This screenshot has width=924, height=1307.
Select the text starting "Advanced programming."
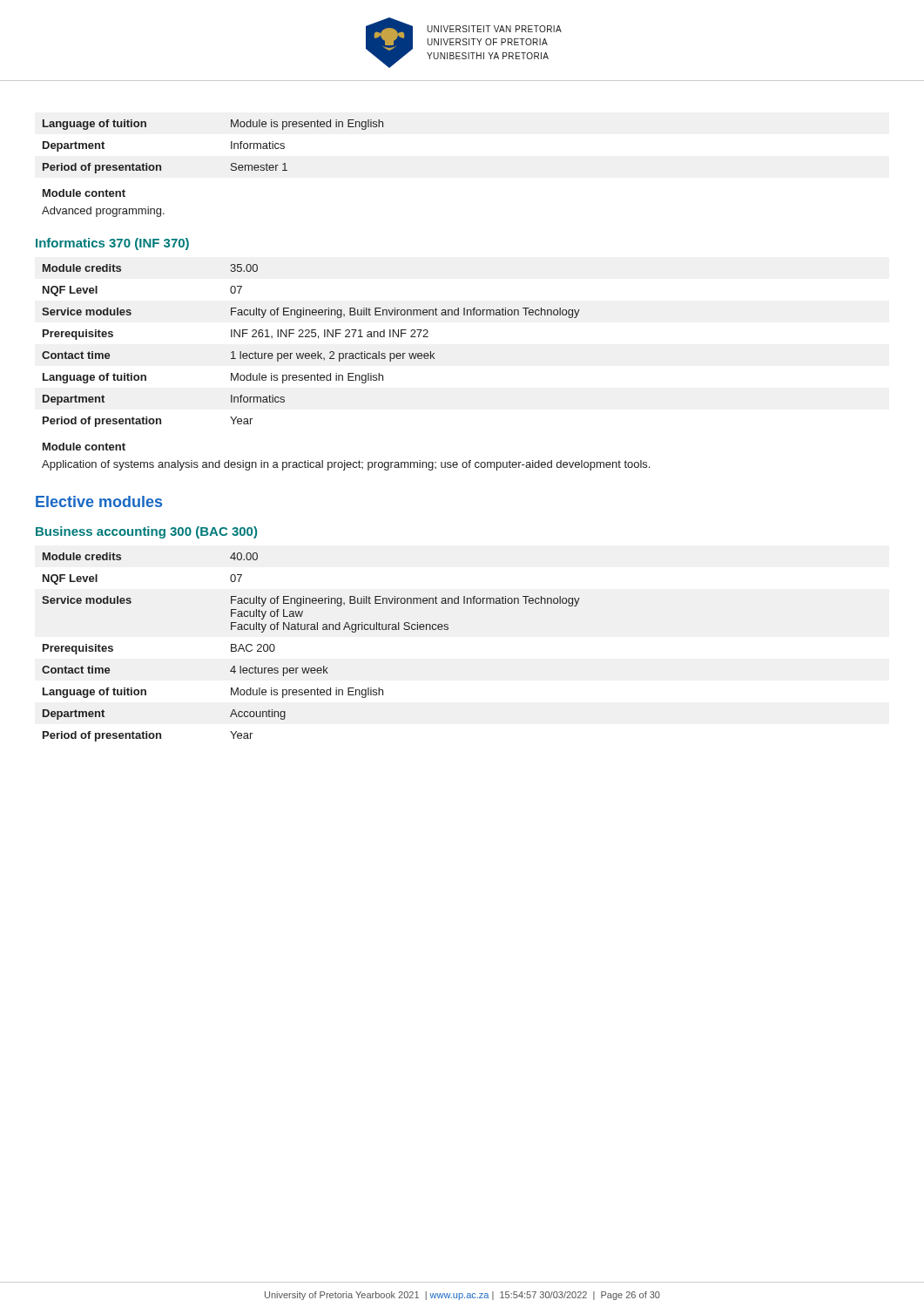click(x=103, y=210)
